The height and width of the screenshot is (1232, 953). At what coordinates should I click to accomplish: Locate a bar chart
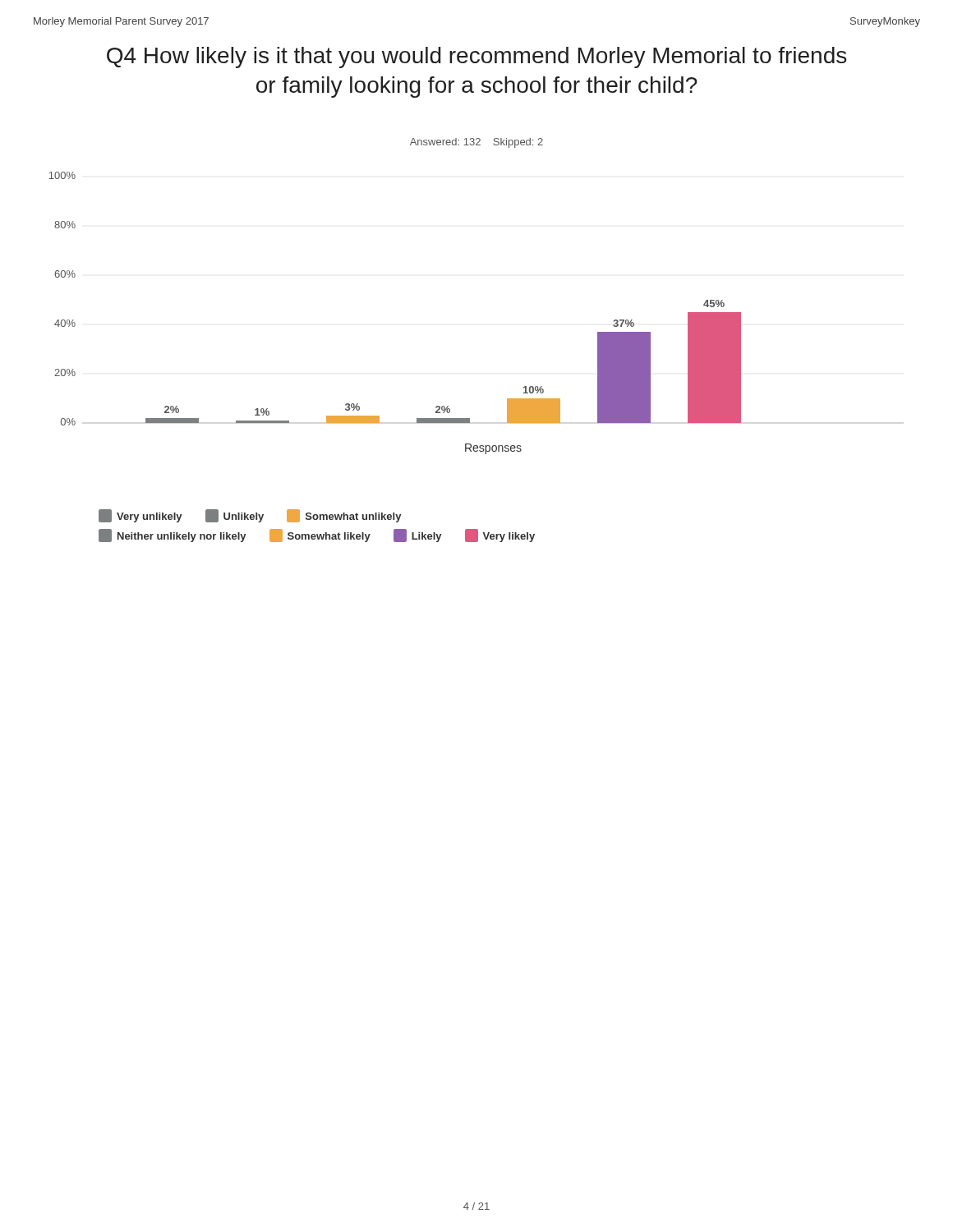click(x=476, y=329)
